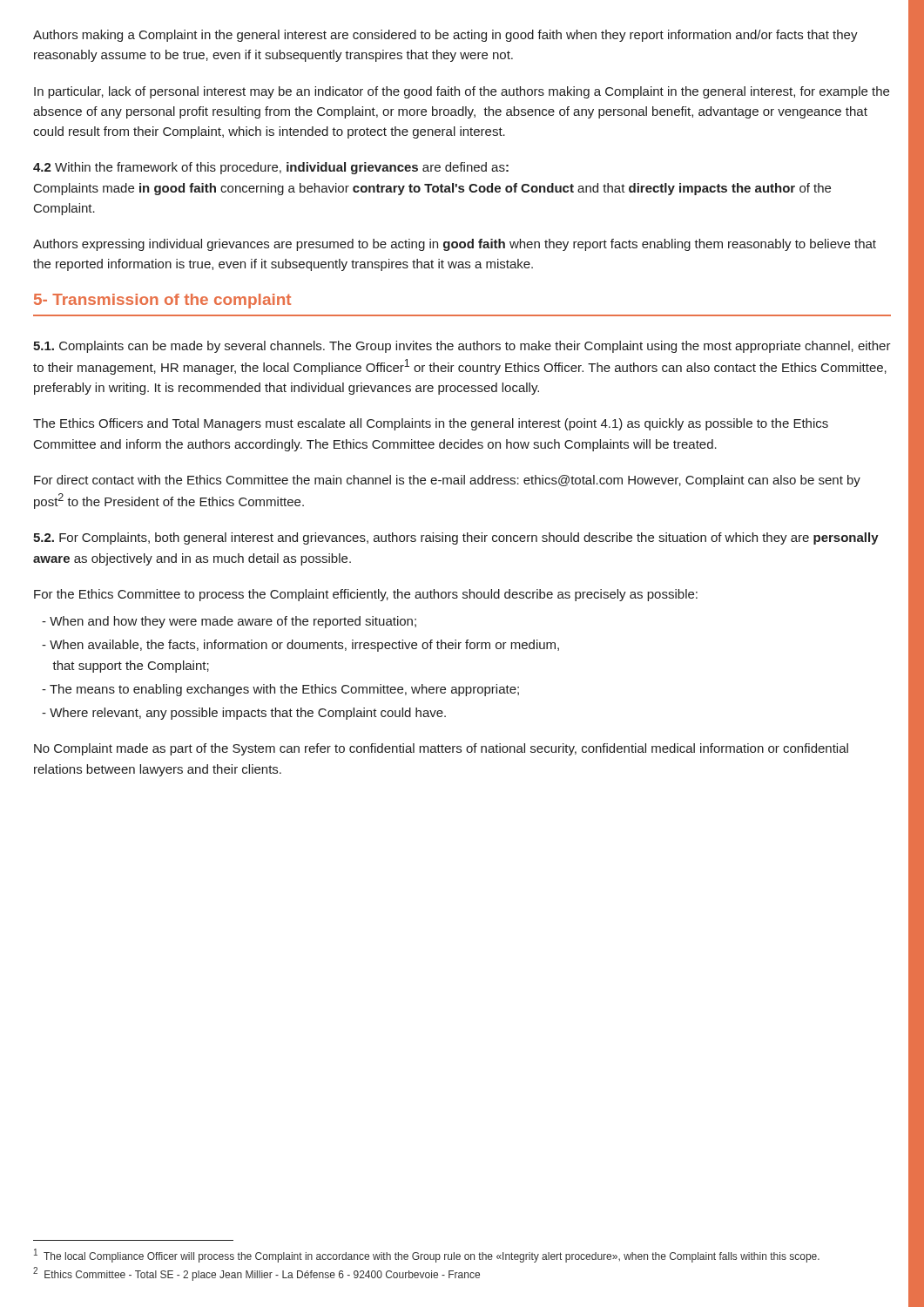Point to the text block starting "1. Complaints can be made"
Viewport: 924px width, 1307px height.
pyautogui.click(x=462, y=366)
